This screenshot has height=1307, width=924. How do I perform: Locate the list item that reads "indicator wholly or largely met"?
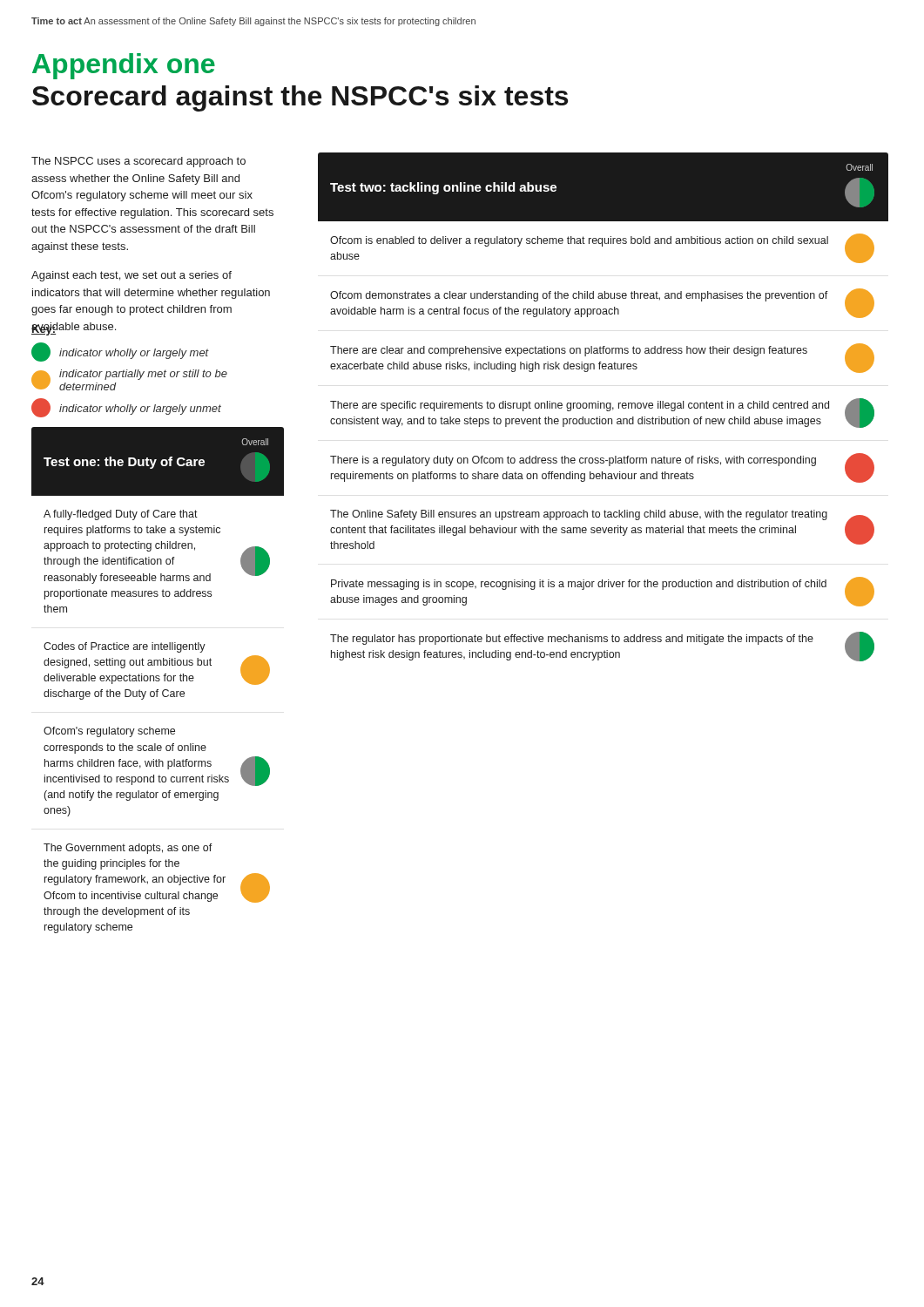pyautogui.click(x=120, y=352)
